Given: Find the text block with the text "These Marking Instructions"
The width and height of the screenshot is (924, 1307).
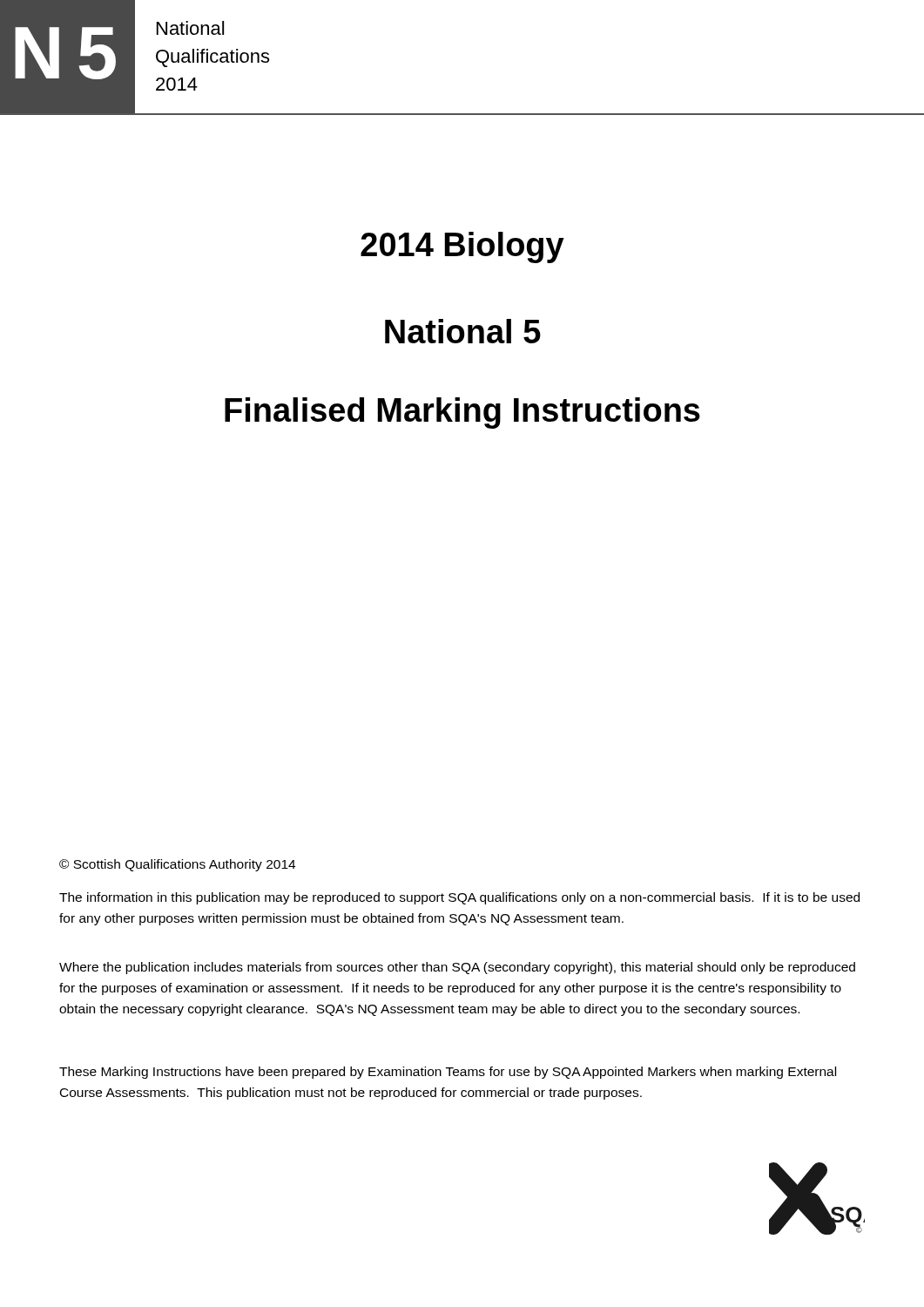Looking at the screenshot, I should click(448, 1082).
